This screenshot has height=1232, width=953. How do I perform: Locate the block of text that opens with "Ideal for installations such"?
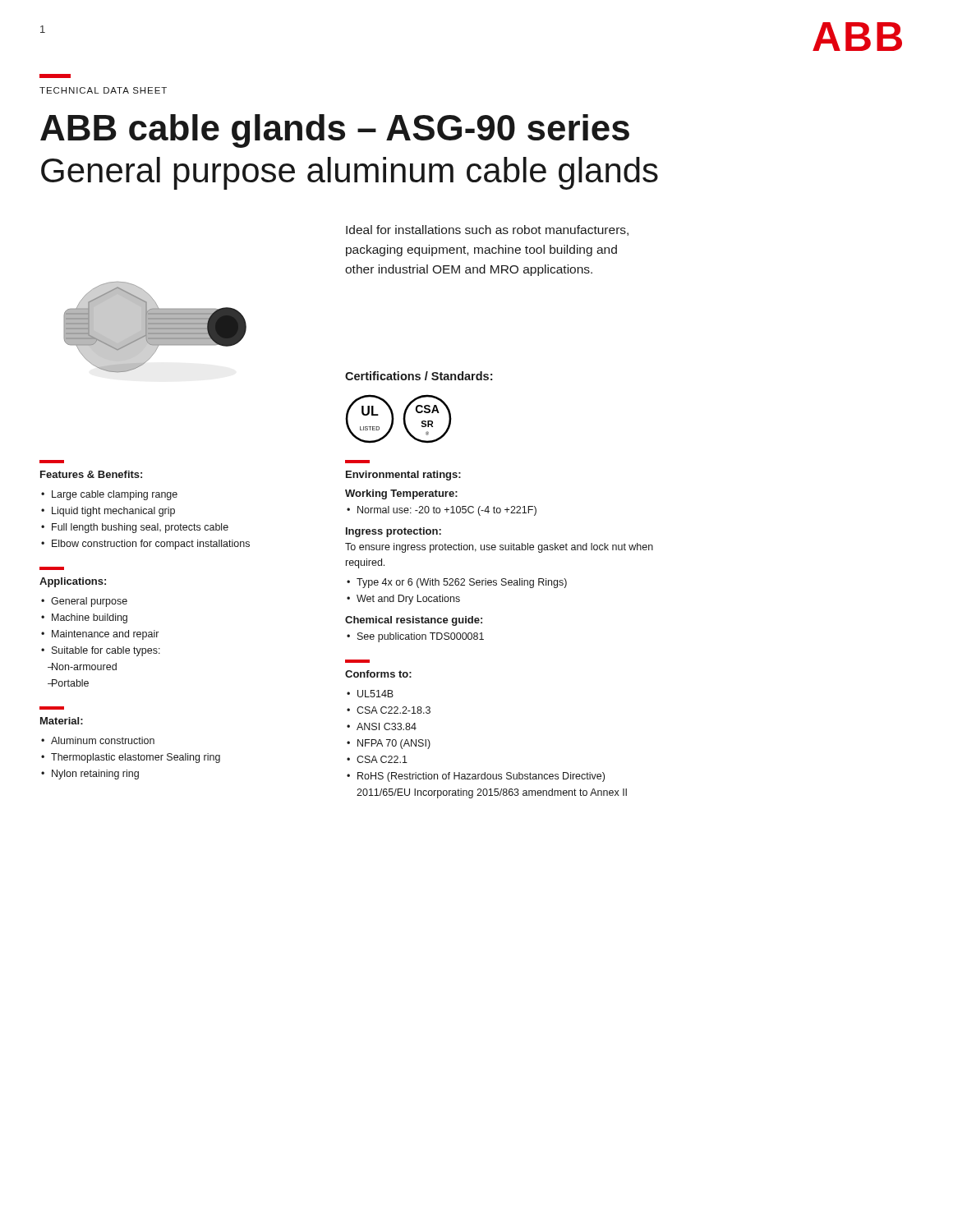coord(487,249)
